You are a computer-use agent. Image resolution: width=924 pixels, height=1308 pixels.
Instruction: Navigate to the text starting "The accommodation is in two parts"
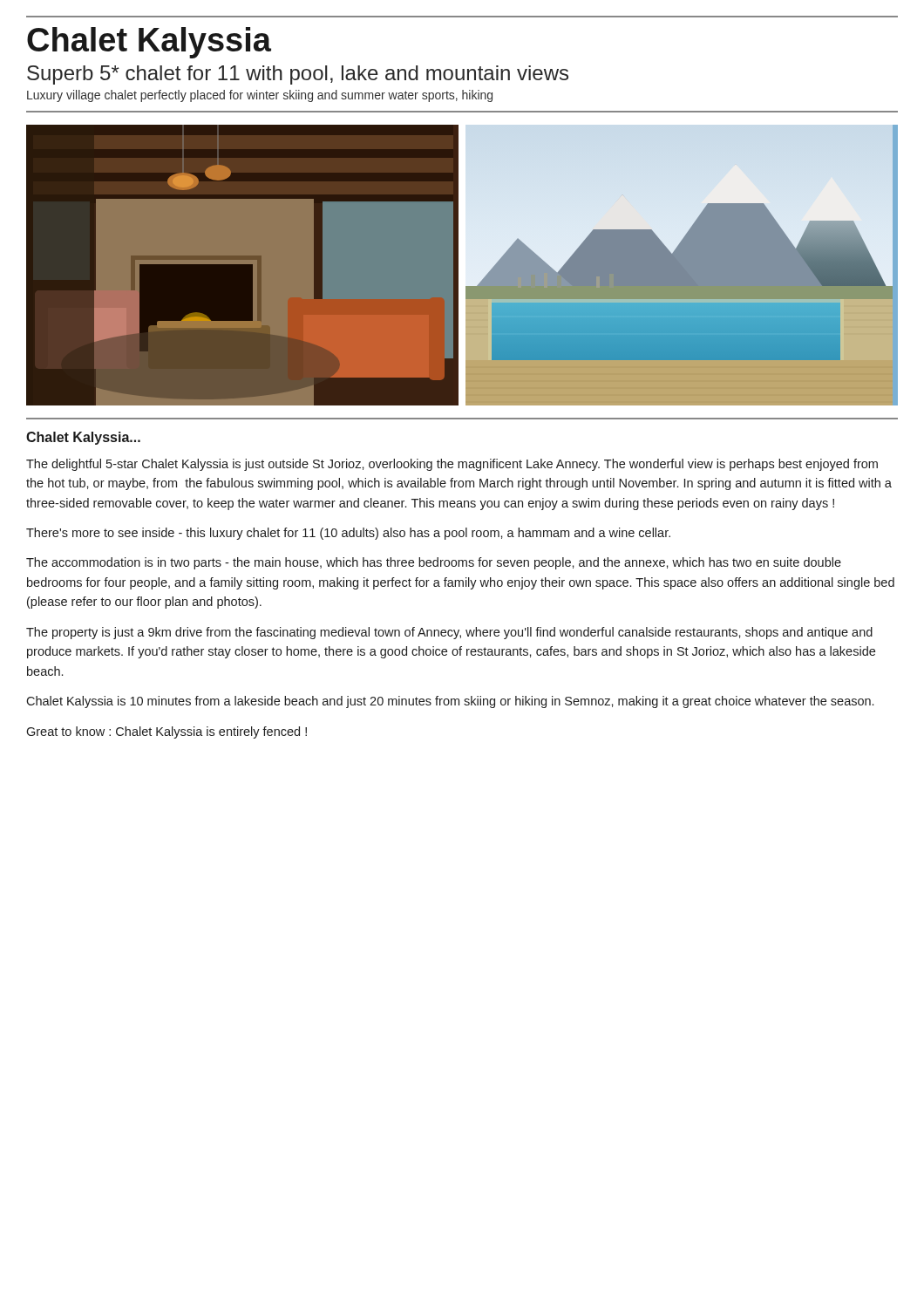pos(460,582)
